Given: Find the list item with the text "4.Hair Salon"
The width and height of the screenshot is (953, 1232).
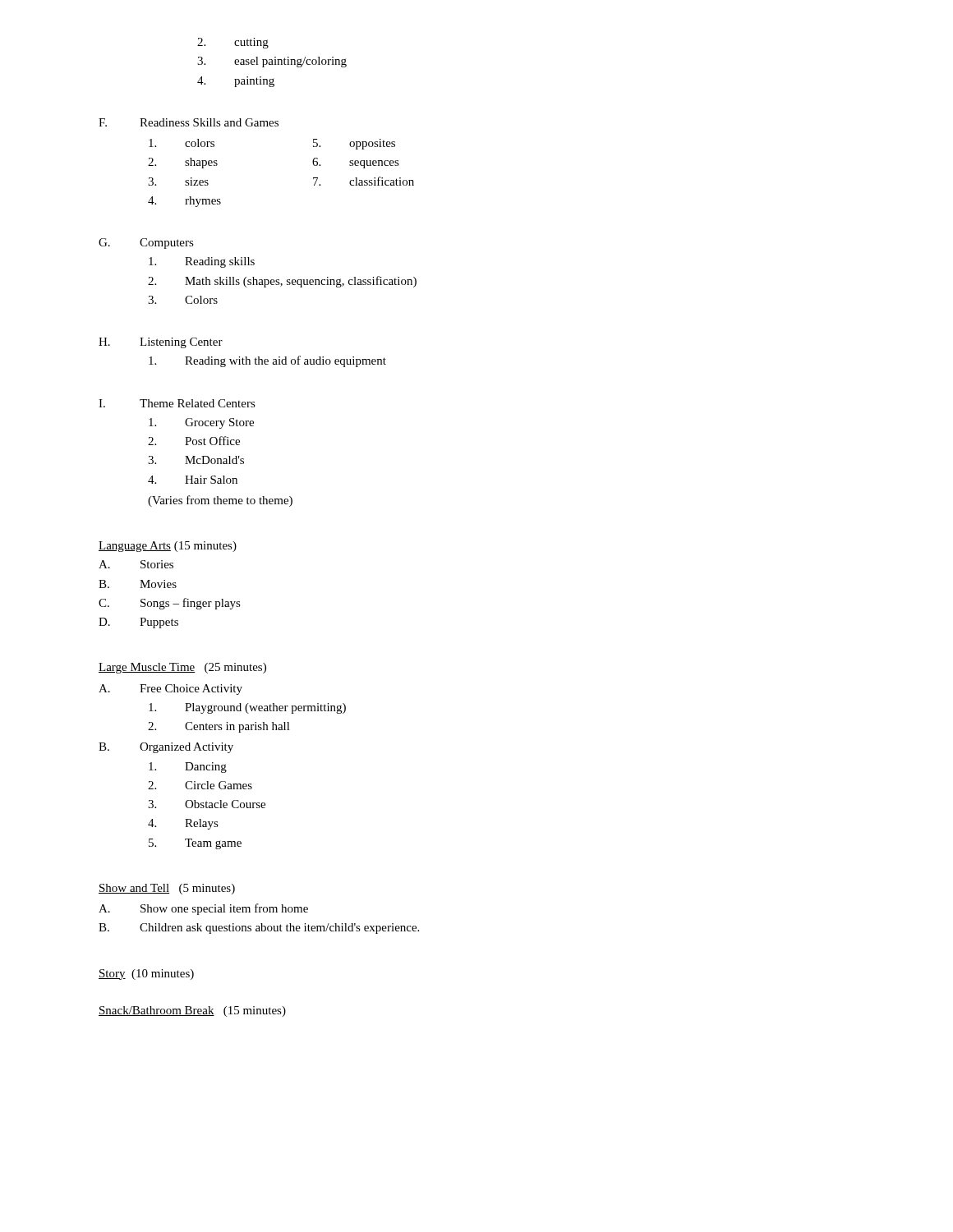Looking at the screenshot, I should pyautogui.click(x=193, y=480).
